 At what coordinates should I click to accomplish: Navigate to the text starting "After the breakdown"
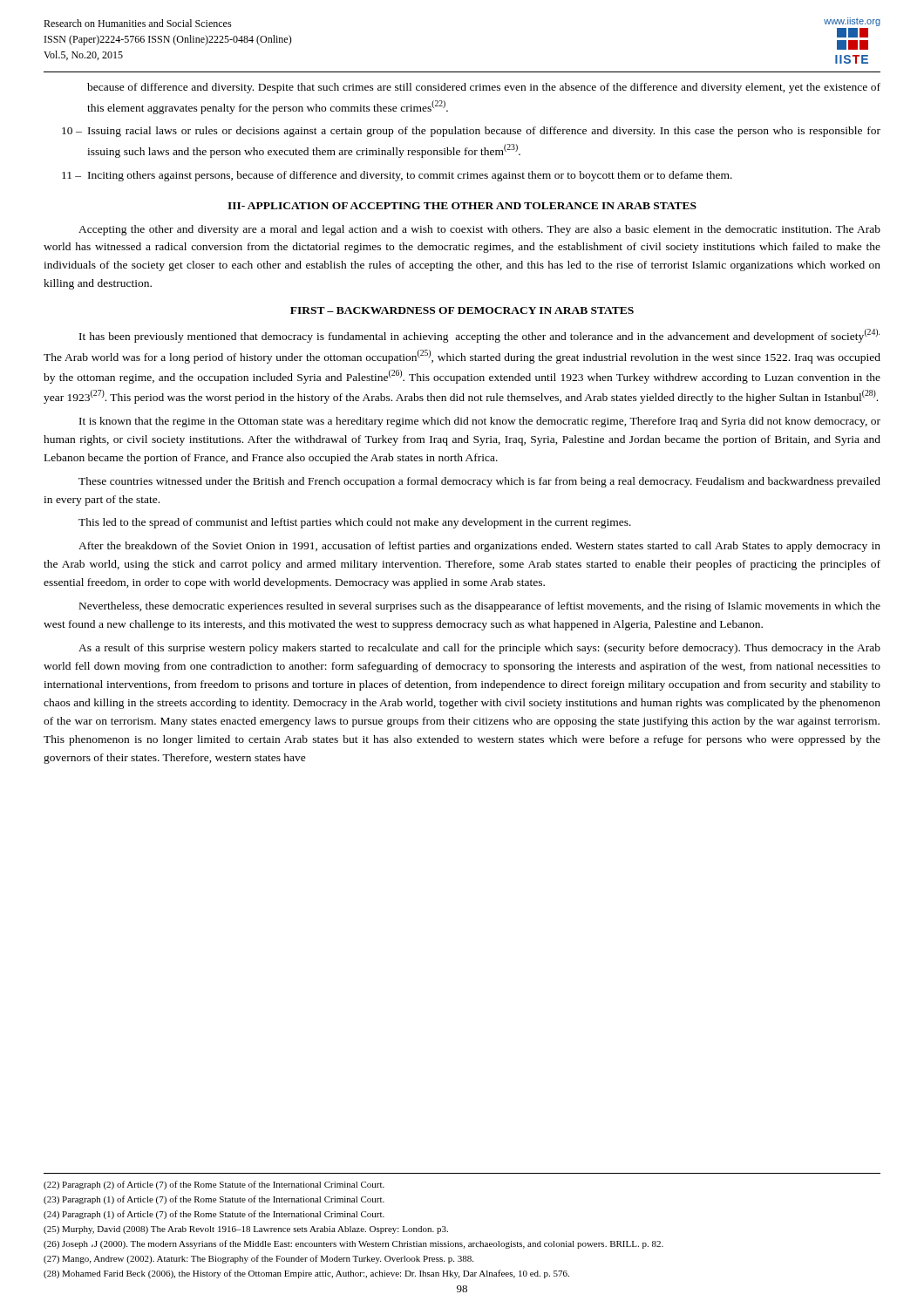coord(462,564)
